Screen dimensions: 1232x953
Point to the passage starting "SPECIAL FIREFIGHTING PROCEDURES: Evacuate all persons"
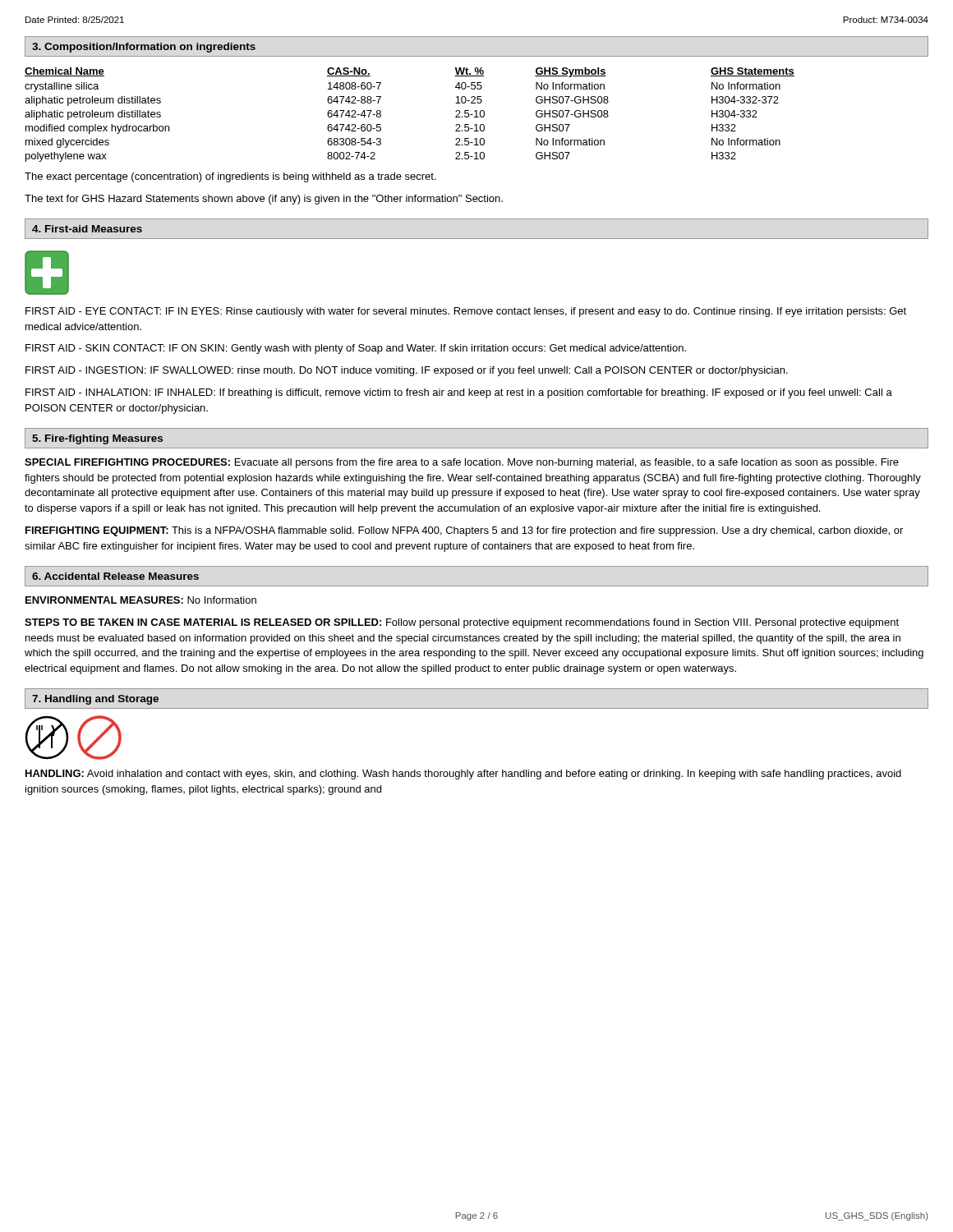[473, 485]
